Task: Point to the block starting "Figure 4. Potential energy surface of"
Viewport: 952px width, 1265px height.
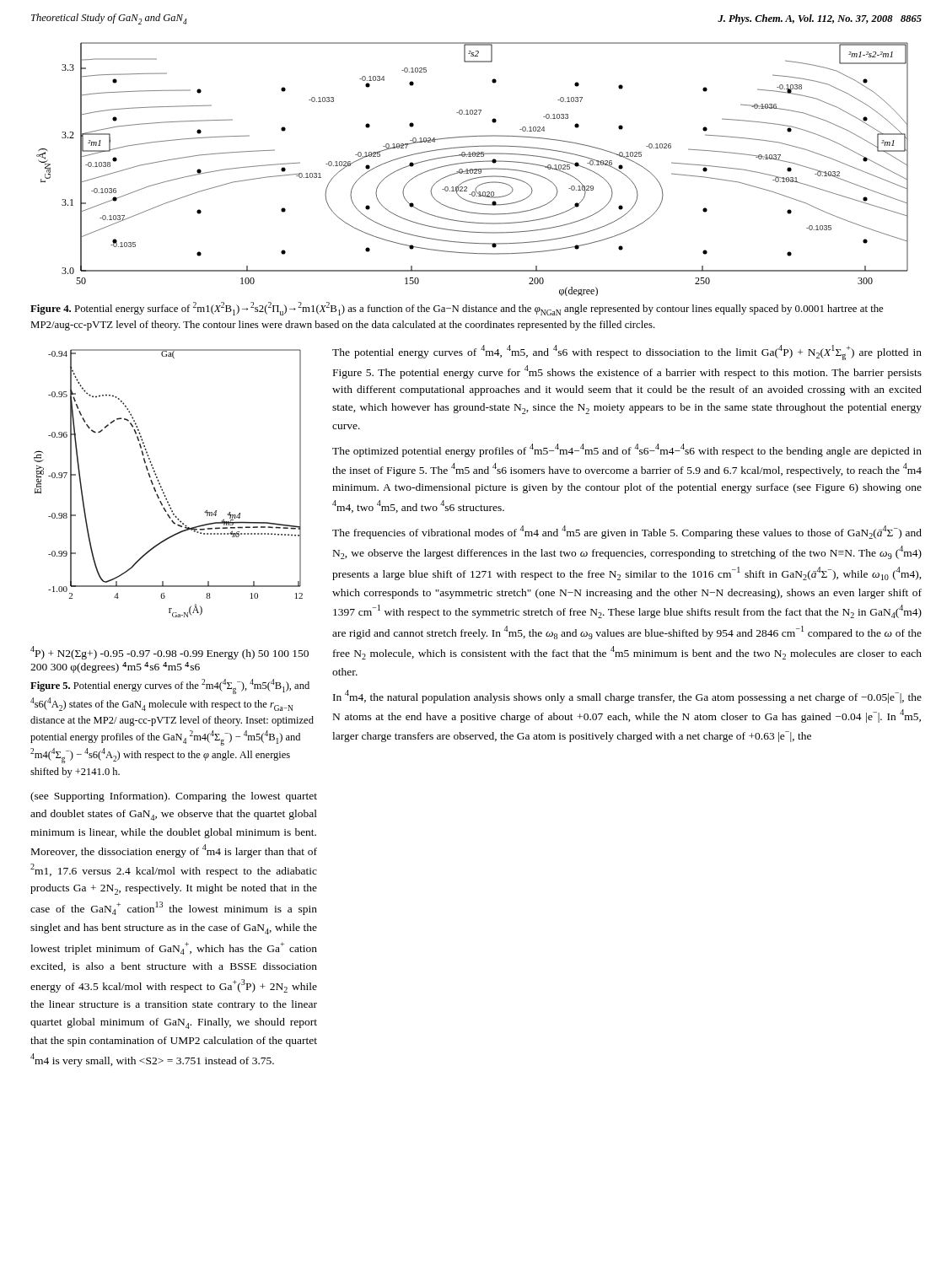Action: (x=457, y=315)
